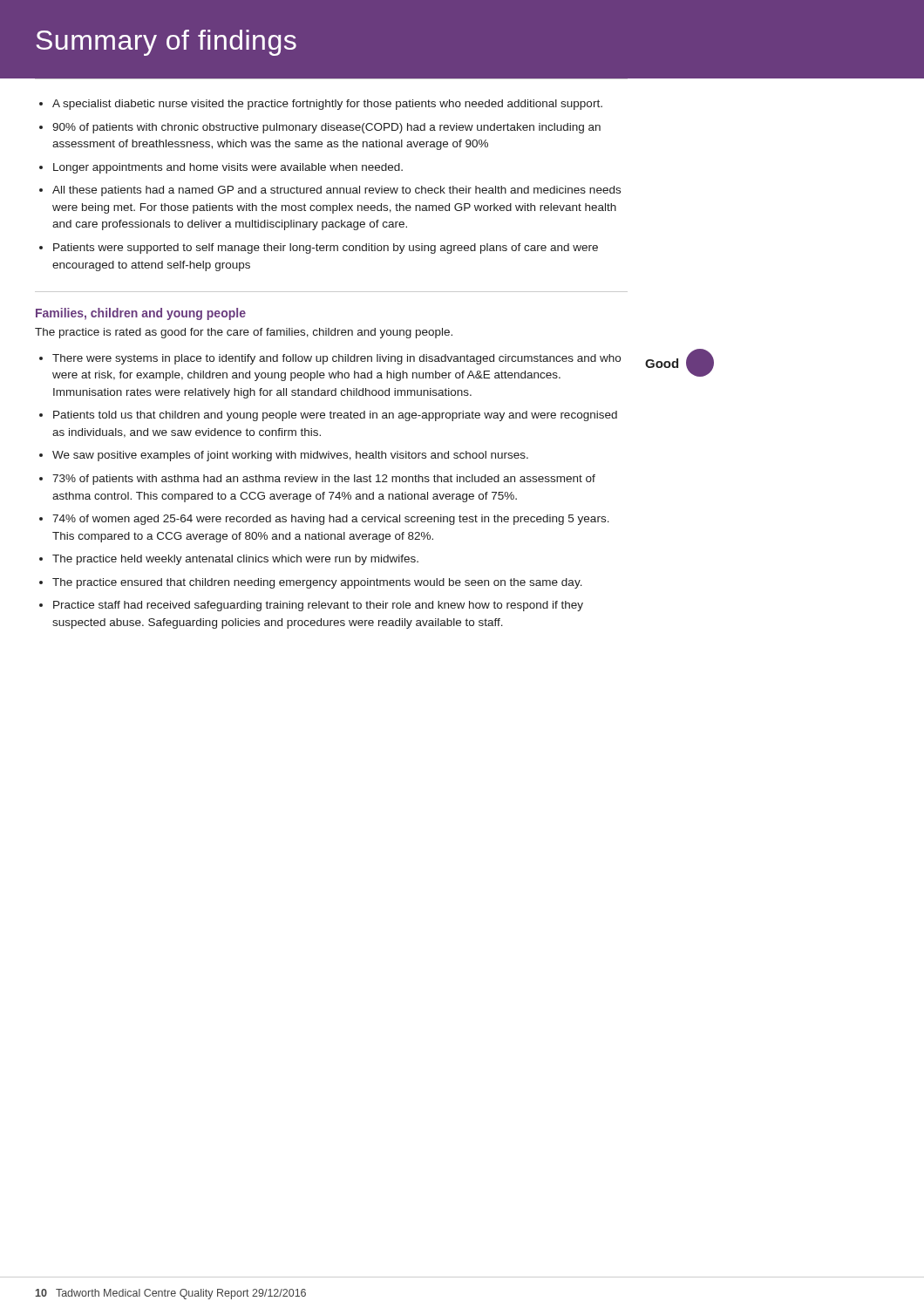Locate the list item that reads "73% of patients with"
This screenshot has width=924, height=1308.
(x=324, y=487)
